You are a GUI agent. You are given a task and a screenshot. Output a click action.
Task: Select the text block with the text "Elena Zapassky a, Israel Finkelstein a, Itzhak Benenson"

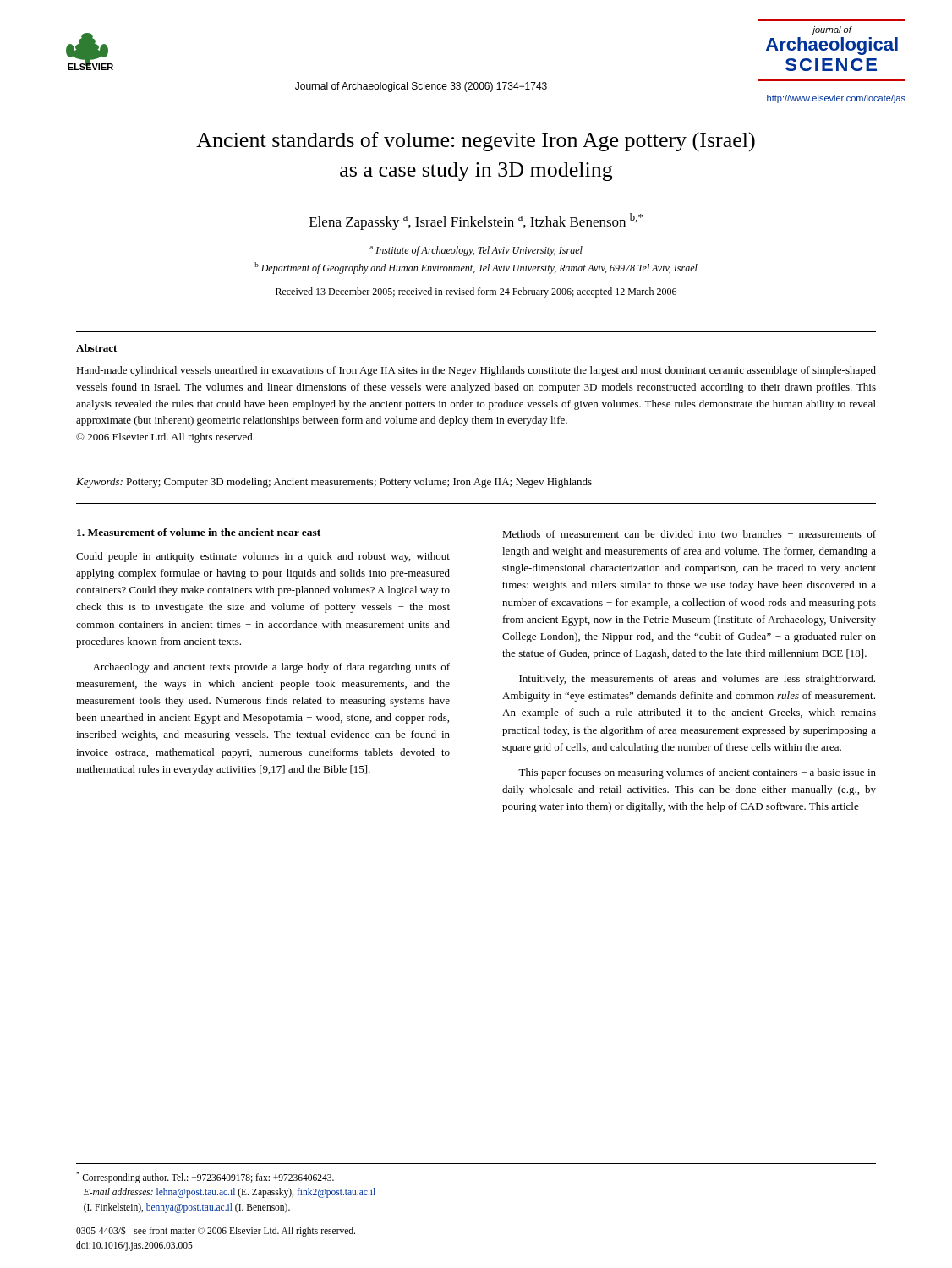tap(476, 221)
